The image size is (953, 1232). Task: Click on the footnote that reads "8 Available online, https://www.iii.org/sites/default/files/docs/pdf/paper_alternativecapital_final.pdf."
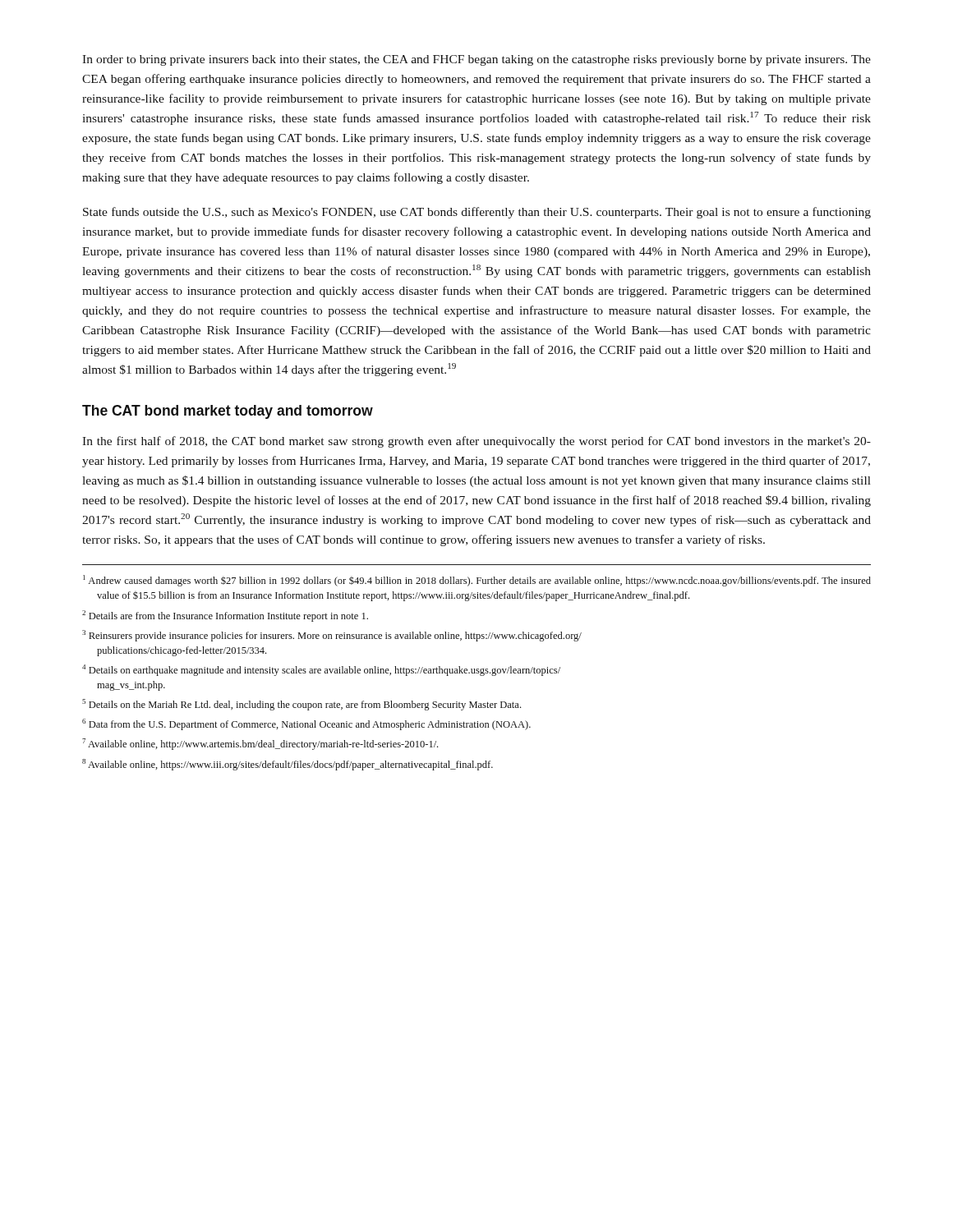coord(288,764)
